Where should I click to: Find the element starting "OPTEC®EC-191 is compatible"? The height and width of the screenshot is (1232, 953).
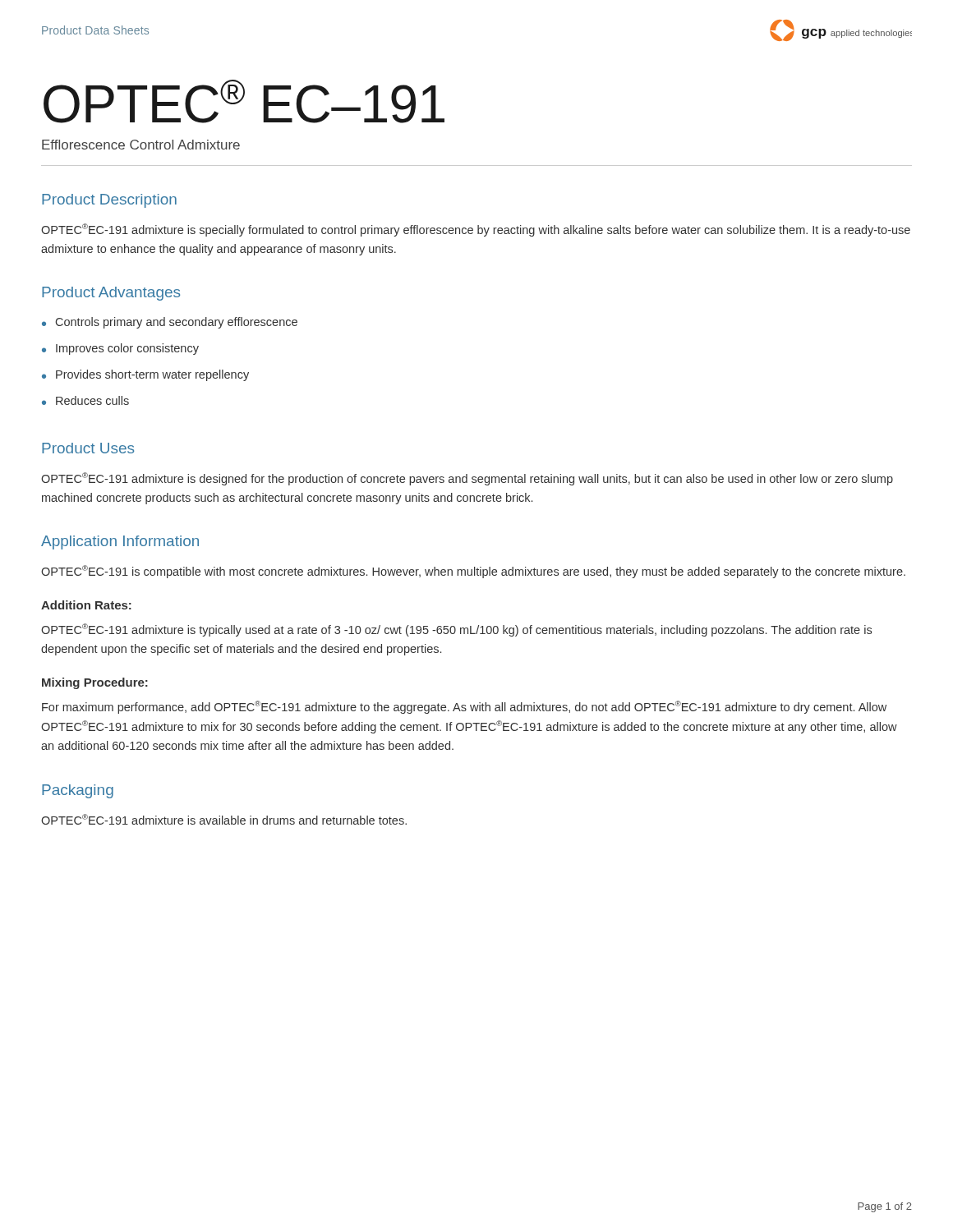474,571
